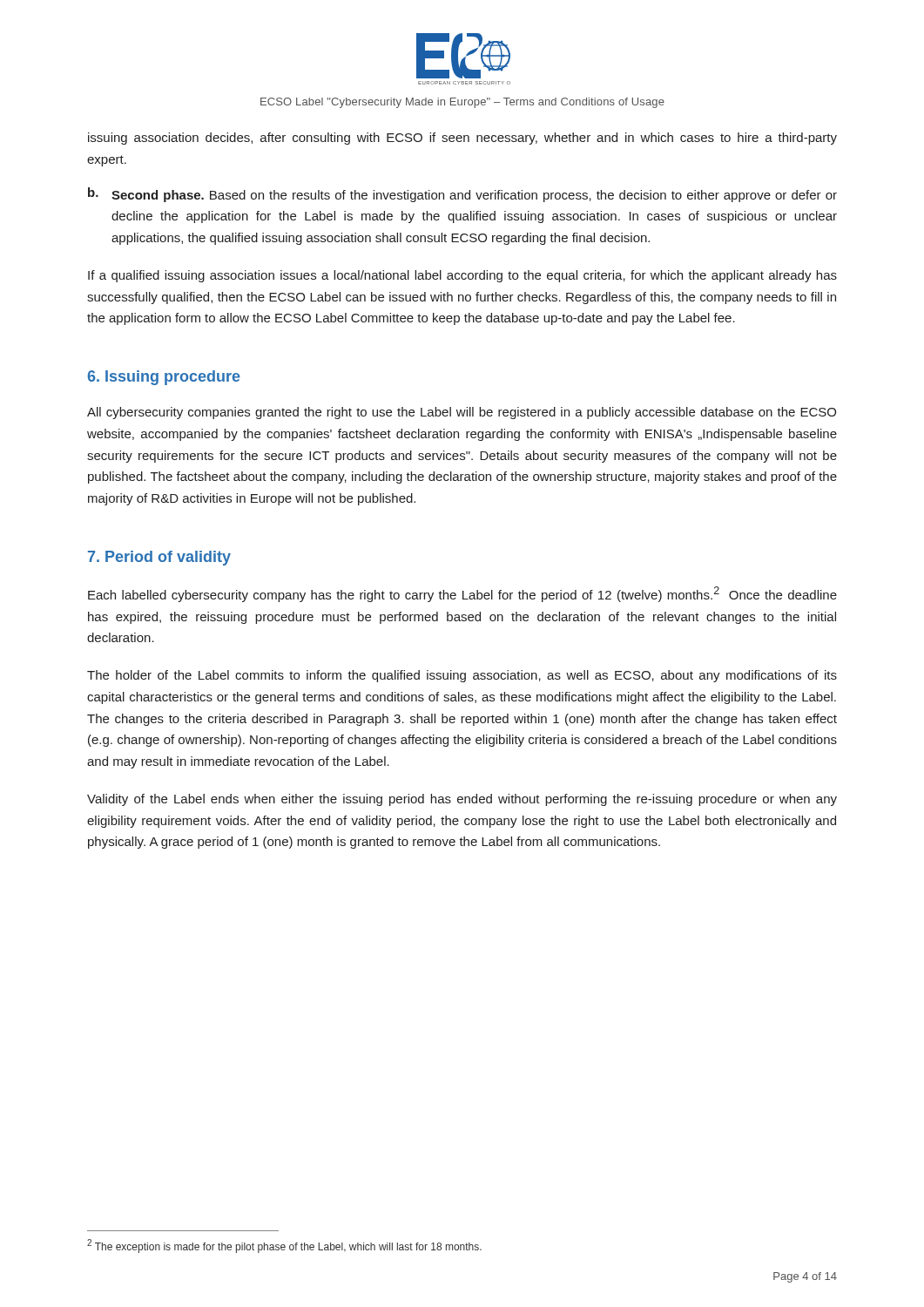Find the text block containing "Each labelled cybersecurity company has the"
Screen dimensions: 1307x924
[462, 615]
